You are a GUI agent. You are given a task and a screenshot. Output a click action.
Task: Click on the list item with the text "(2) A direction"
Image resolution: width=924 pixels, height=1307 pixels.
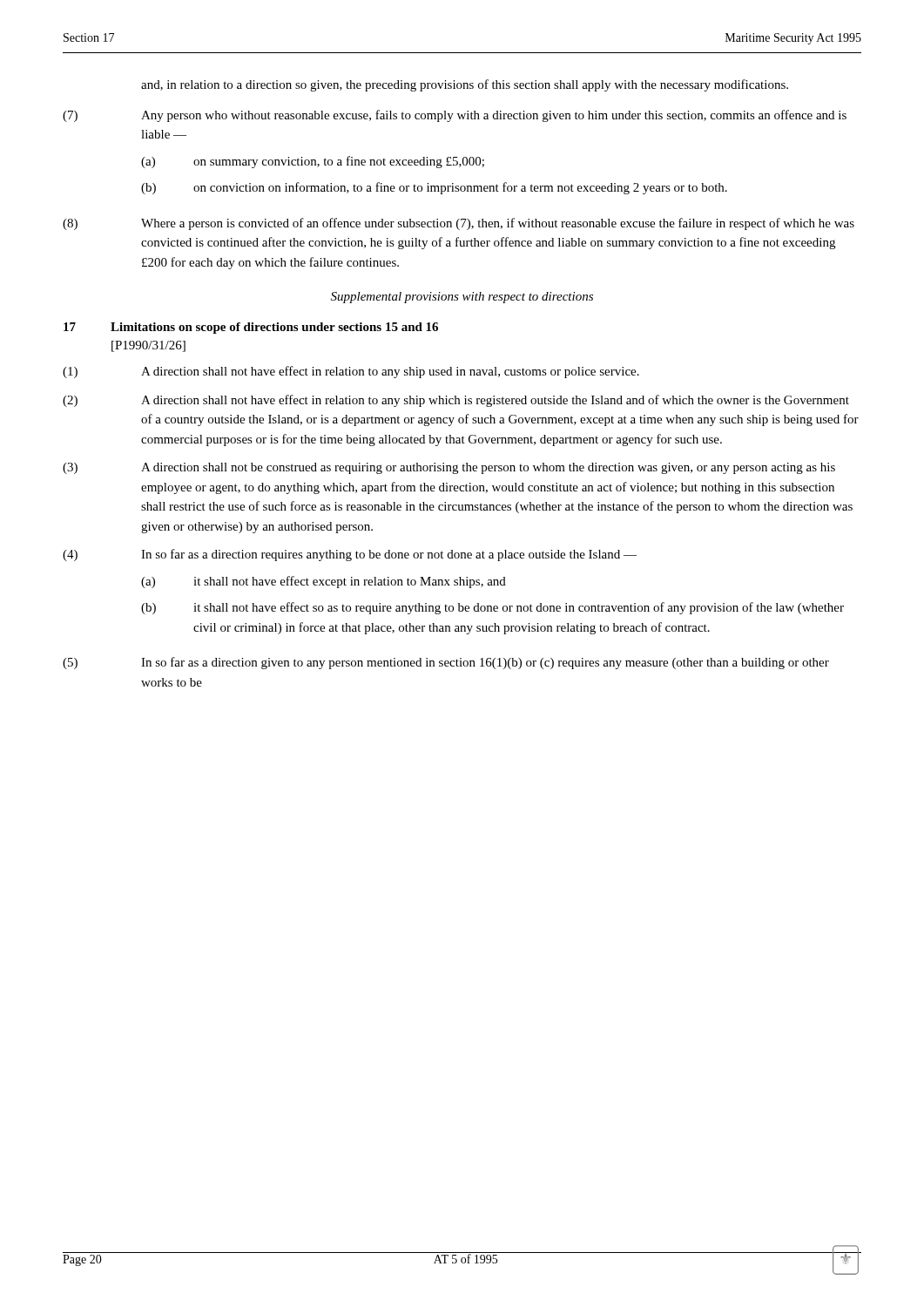click(462, 419)
